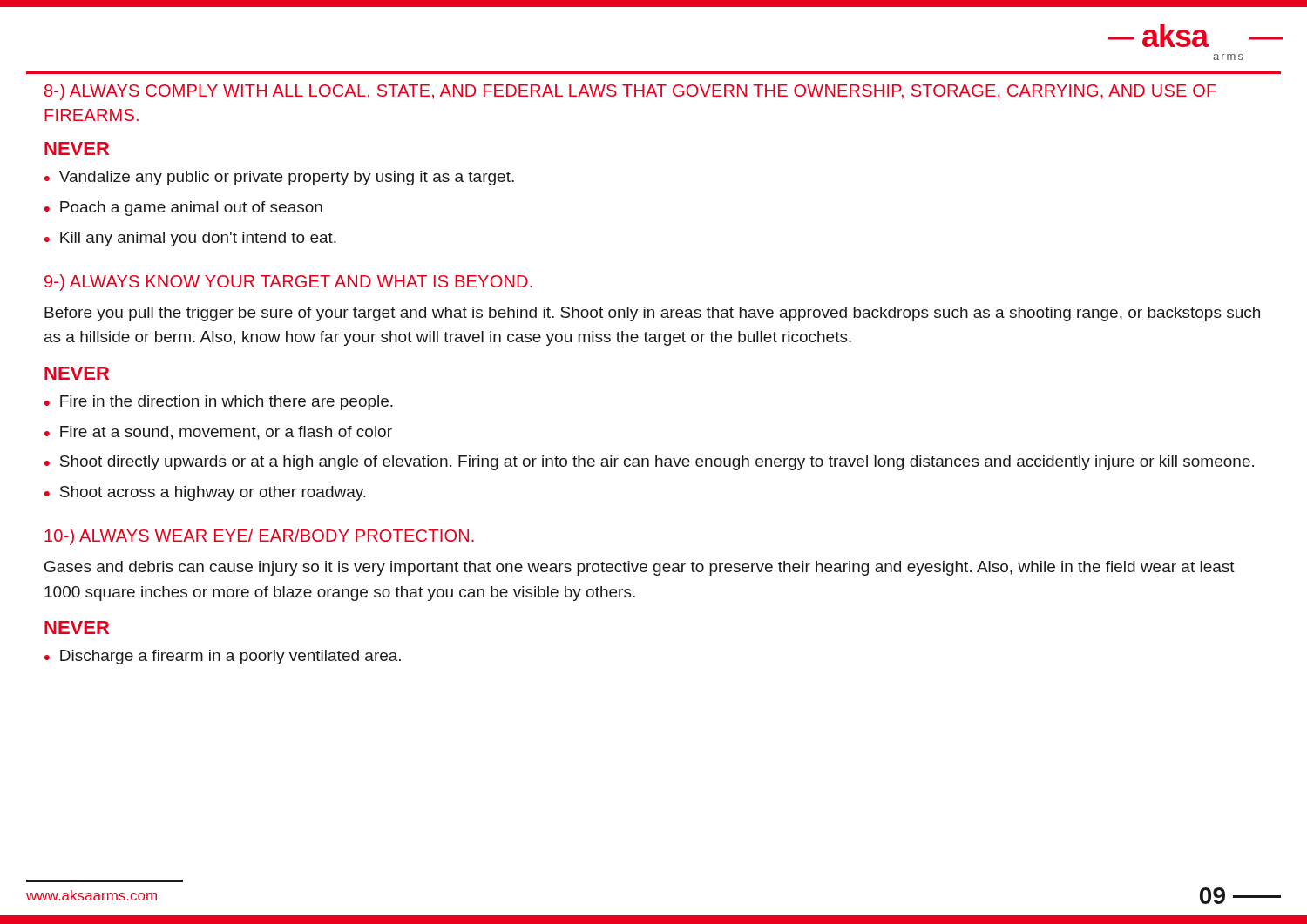Viewport: 1307px width, 924px height.
Task: Find the block starting "Before you pull the trigger be sure of"
Action: click(x=652, y=324)
